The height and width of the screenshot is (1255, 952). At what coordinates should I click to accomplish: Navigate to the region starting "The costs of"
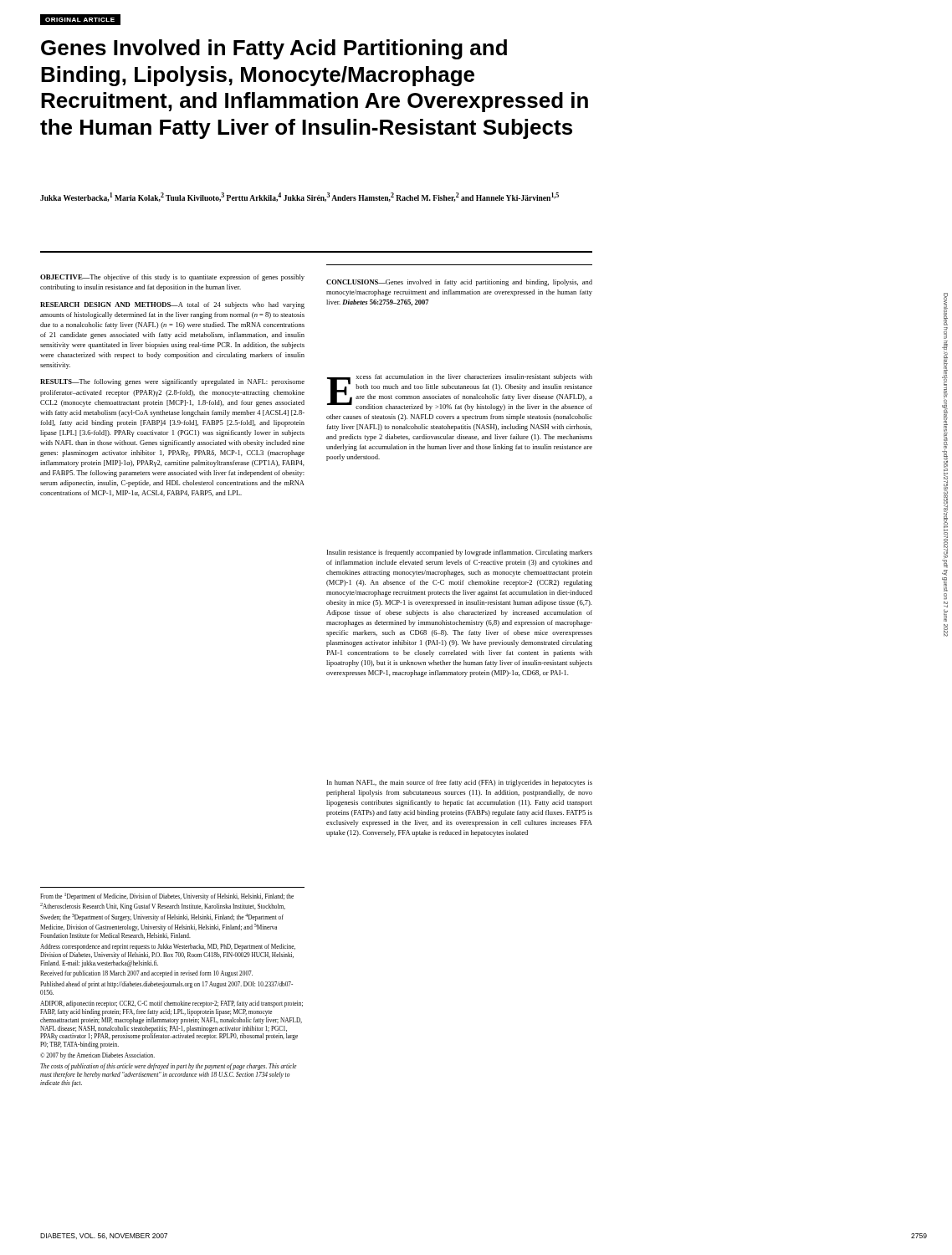pyautogui.click(x=168, y=1074)
